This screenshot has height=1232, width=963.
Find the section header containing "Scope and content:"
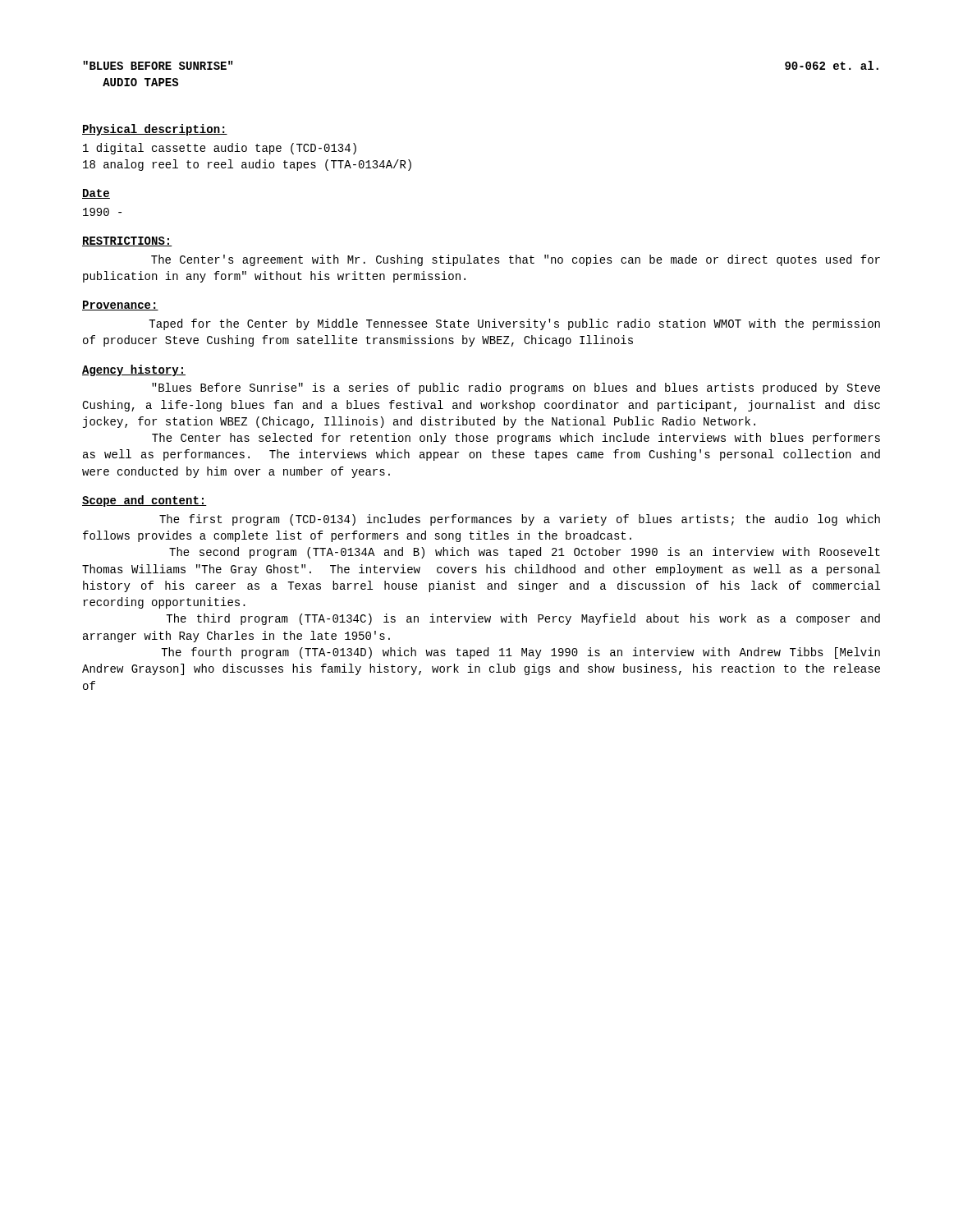(144, 501)
